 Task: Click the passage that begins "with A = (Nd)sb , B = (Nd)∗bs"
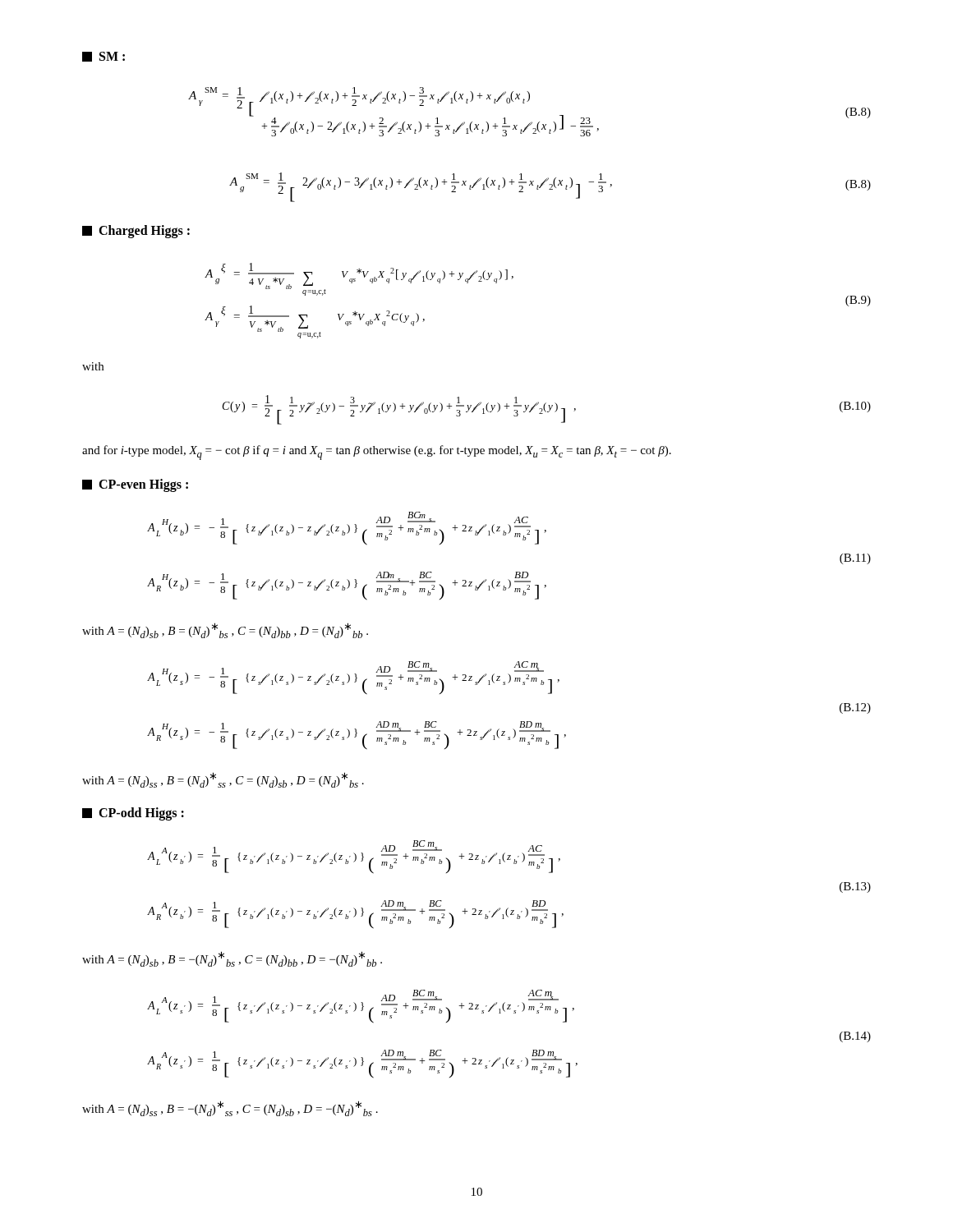226,631
